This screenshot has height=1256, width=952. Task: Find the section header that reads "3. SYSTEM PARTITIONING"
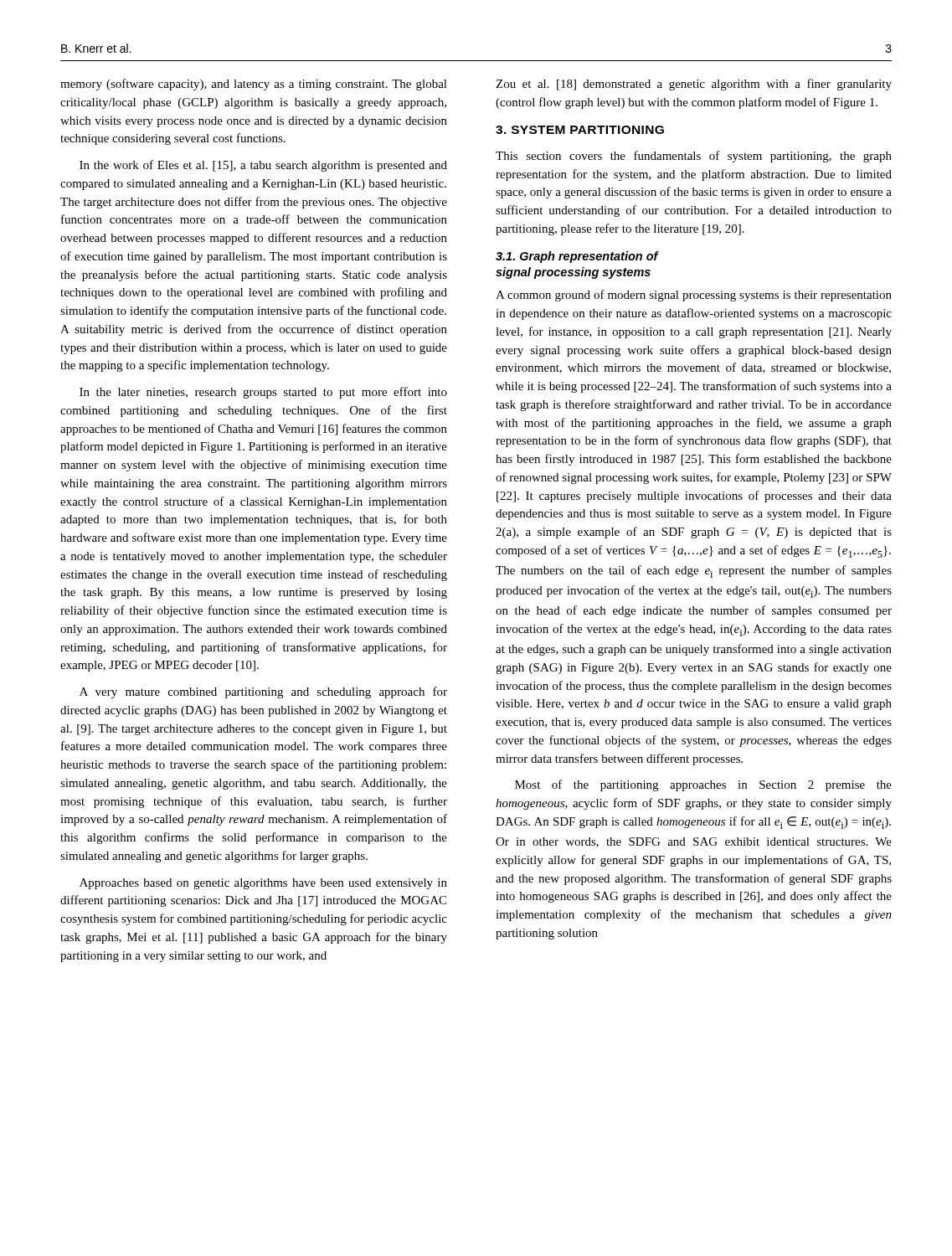point(580,130)
